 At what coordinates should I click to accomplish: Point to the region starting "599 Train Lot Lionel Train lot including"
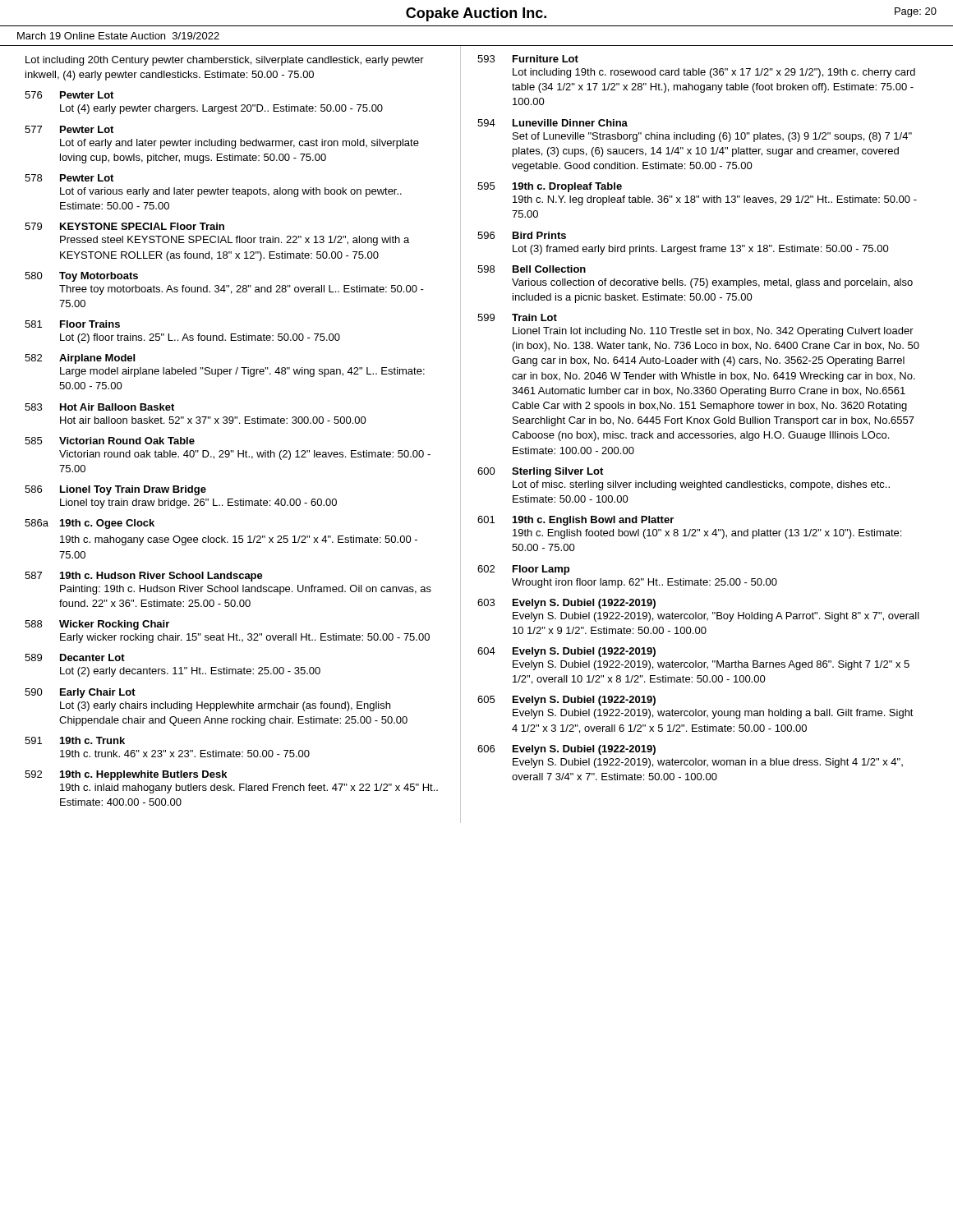tap(699, 385)
